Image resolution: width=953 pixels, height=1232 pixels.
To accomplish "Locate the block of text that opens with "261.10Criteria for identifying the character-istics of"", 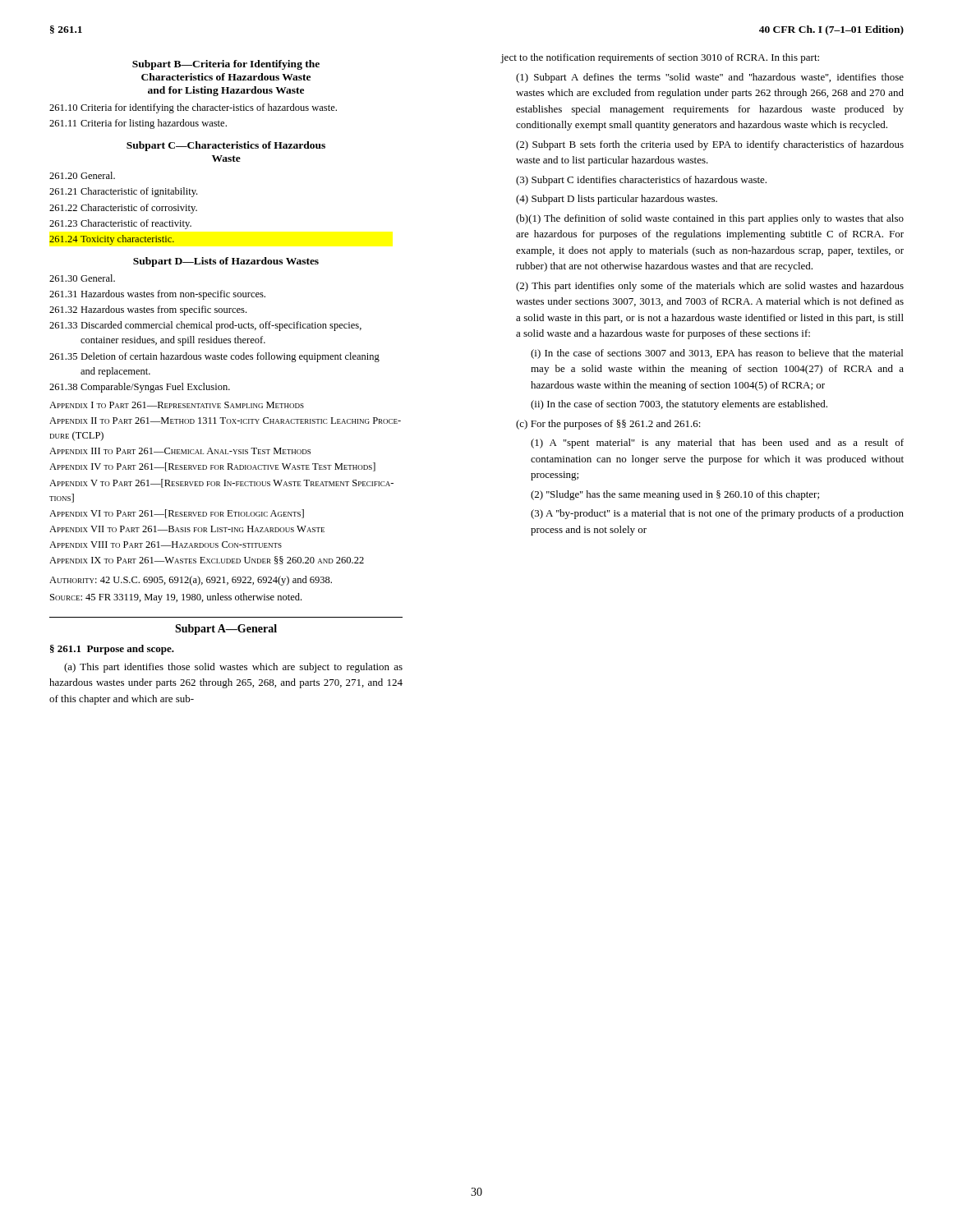I will (221, 108).
